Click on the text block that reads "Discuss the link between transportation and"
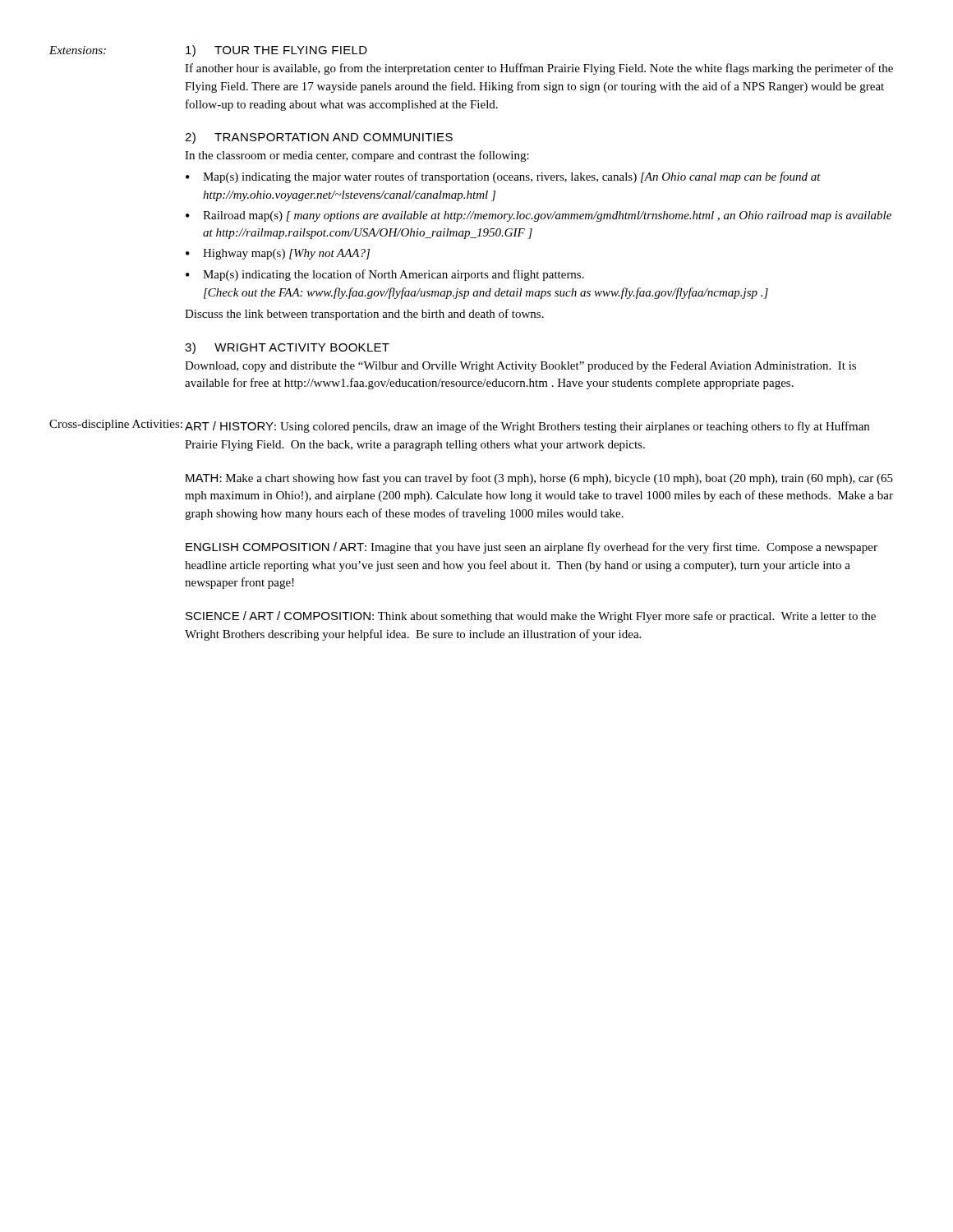 pos(365,314)
